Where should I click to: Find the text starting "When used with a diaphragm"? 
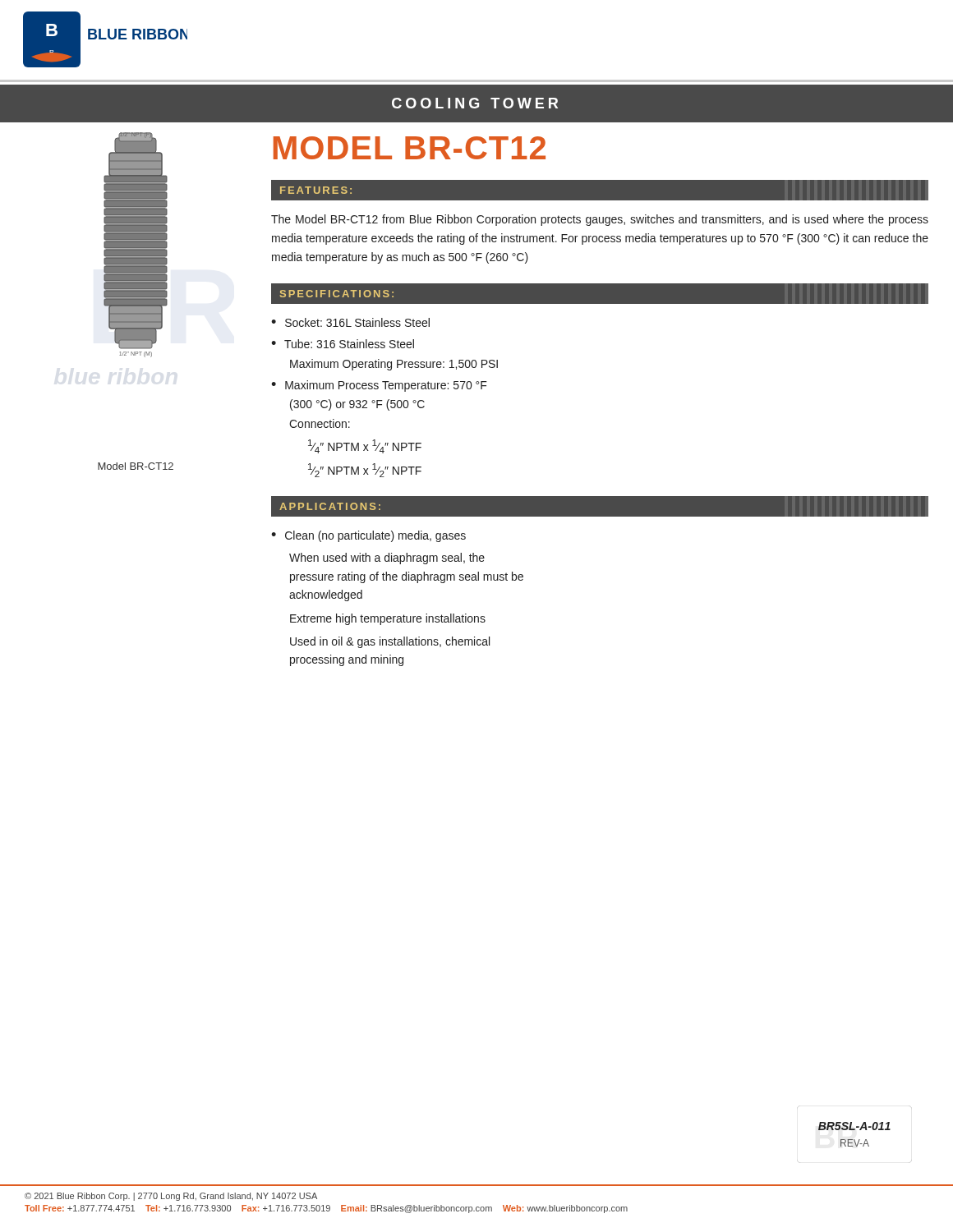click(x=407, y=576)
